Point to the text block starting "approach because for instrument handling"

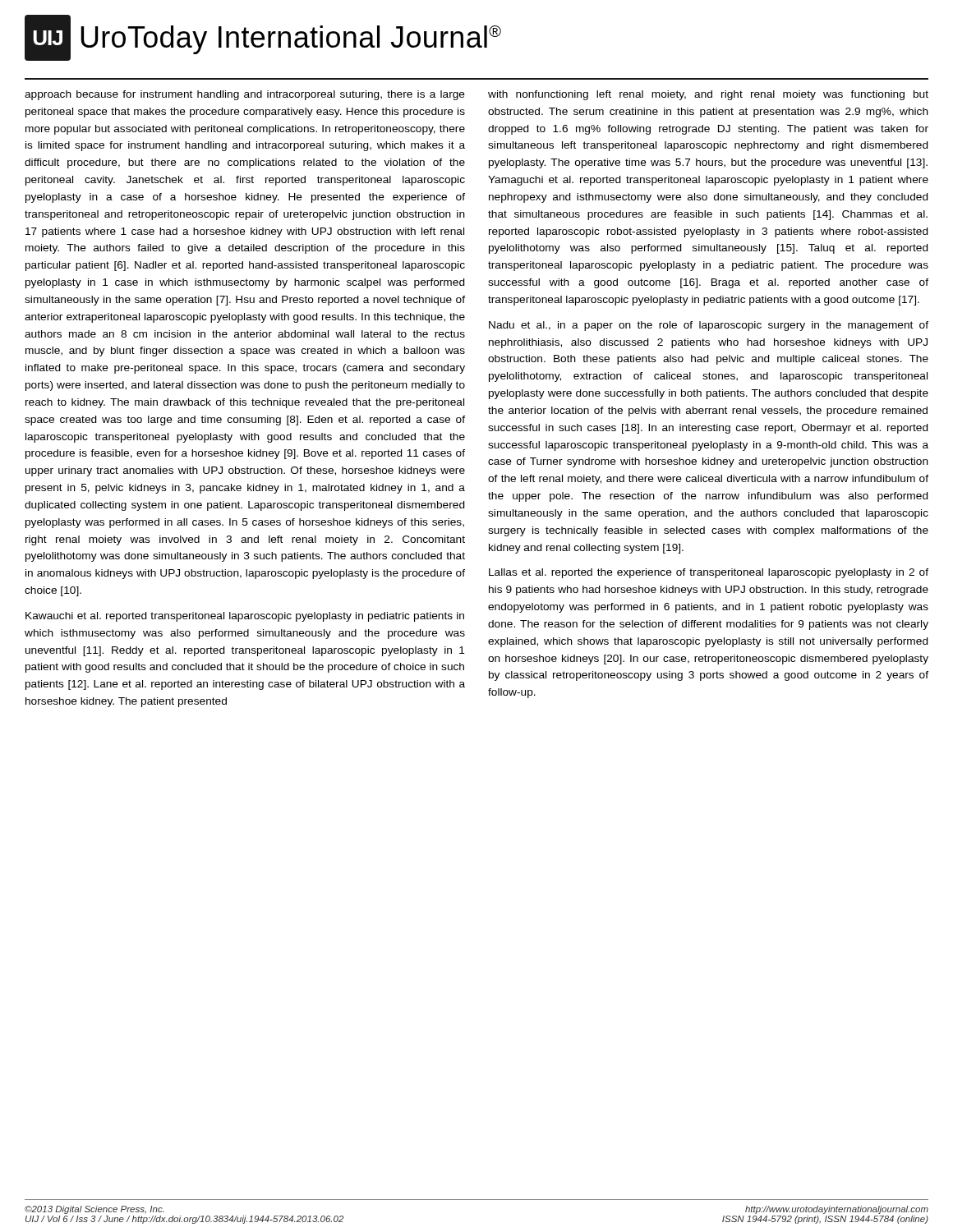(245, 398)
